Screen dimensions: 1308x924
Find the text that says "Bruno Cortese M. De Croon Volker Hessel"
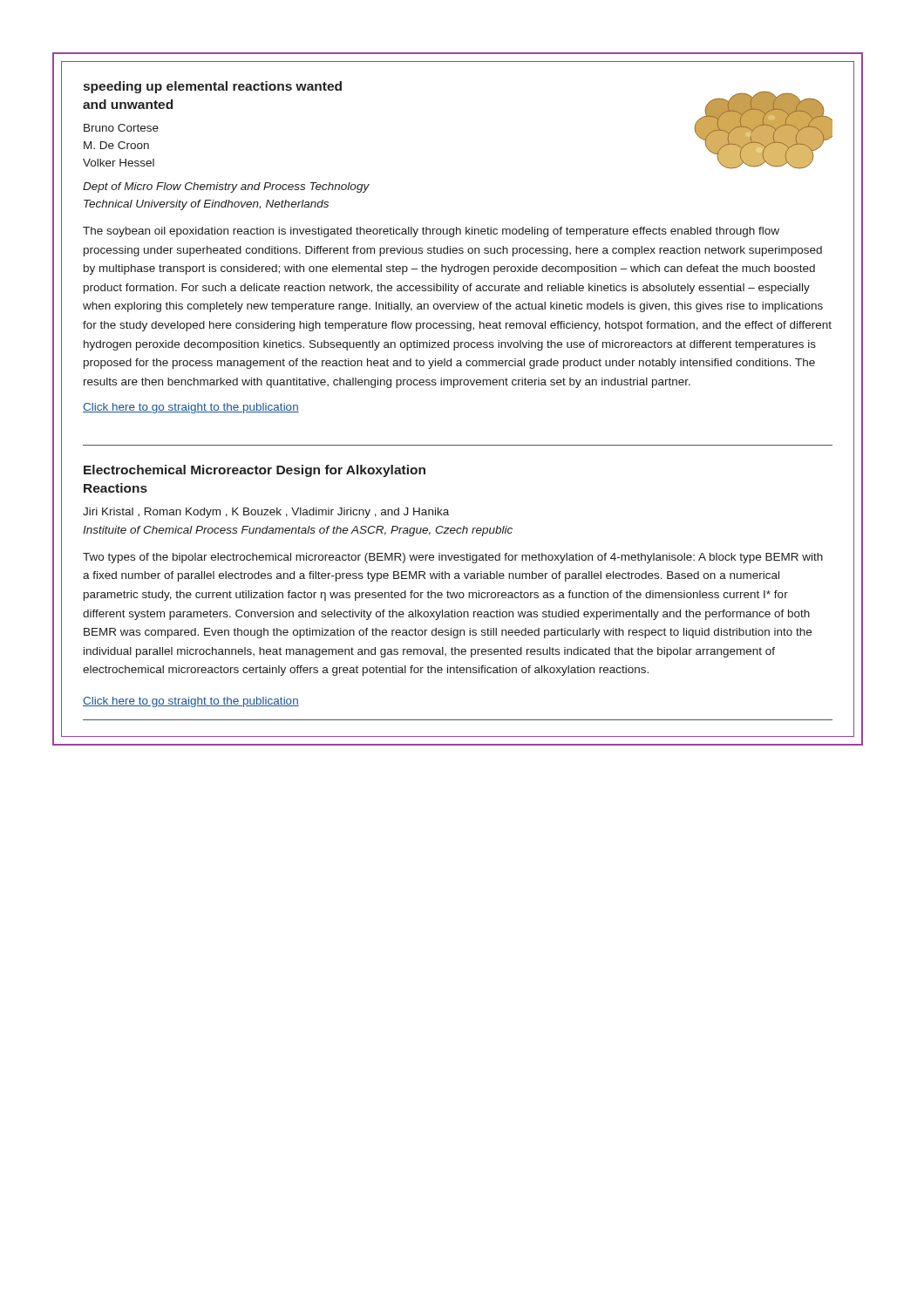(121, 145)
